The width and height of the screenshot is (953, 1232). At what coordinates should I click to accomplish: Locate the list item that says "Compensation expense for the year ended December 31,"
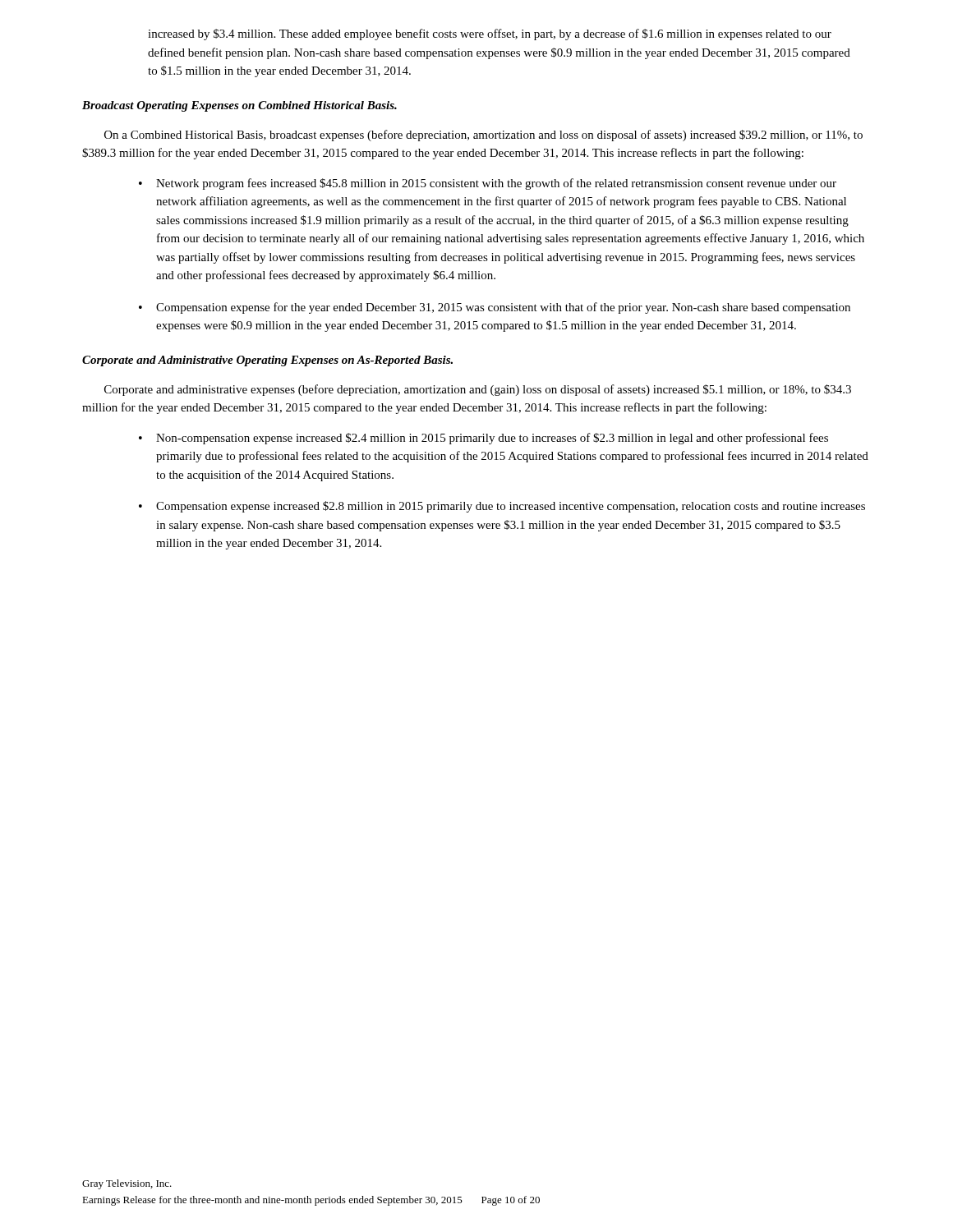click(x=503, y=316)
